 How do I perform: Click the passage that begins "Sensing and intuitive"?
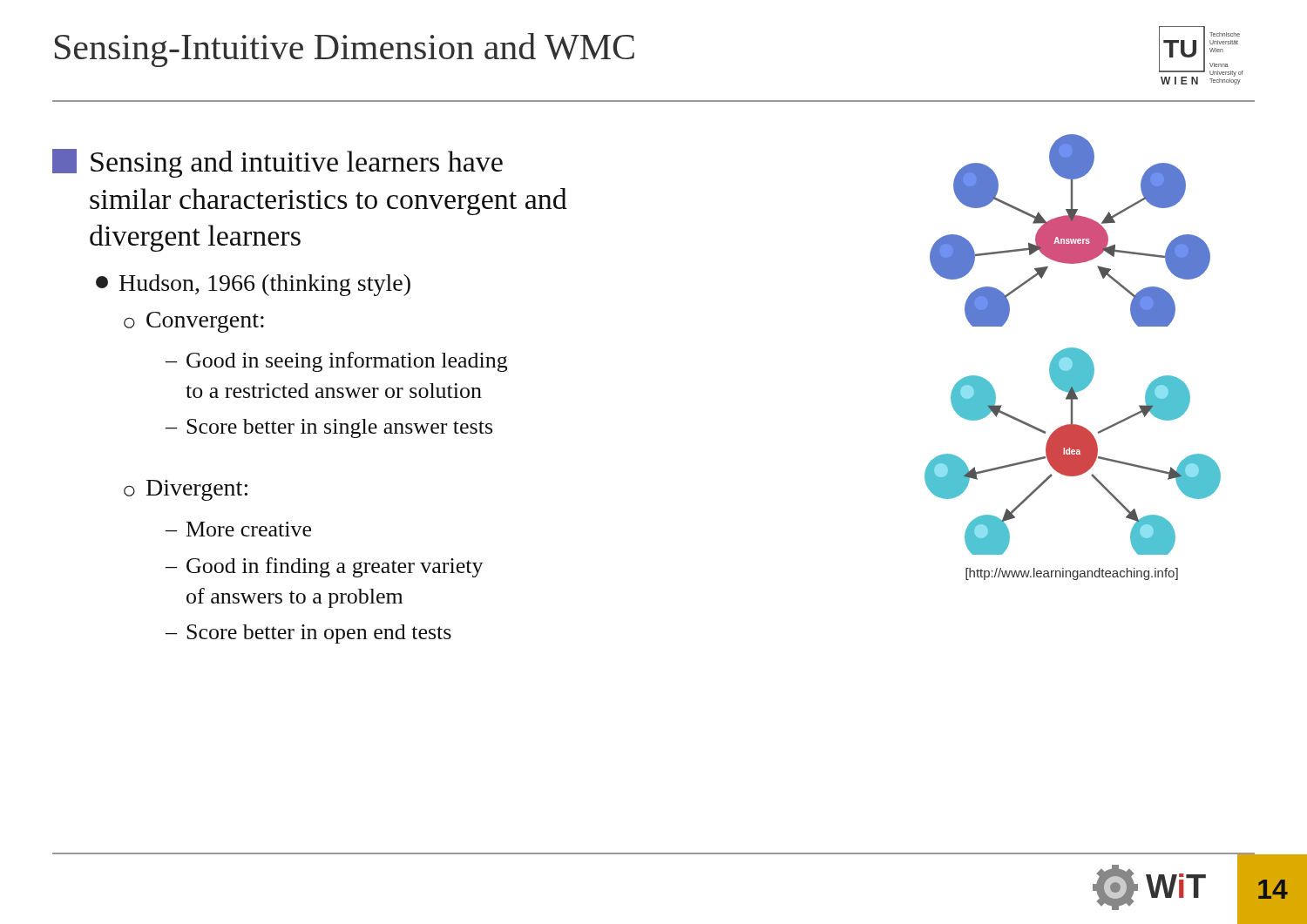point(310,199)
